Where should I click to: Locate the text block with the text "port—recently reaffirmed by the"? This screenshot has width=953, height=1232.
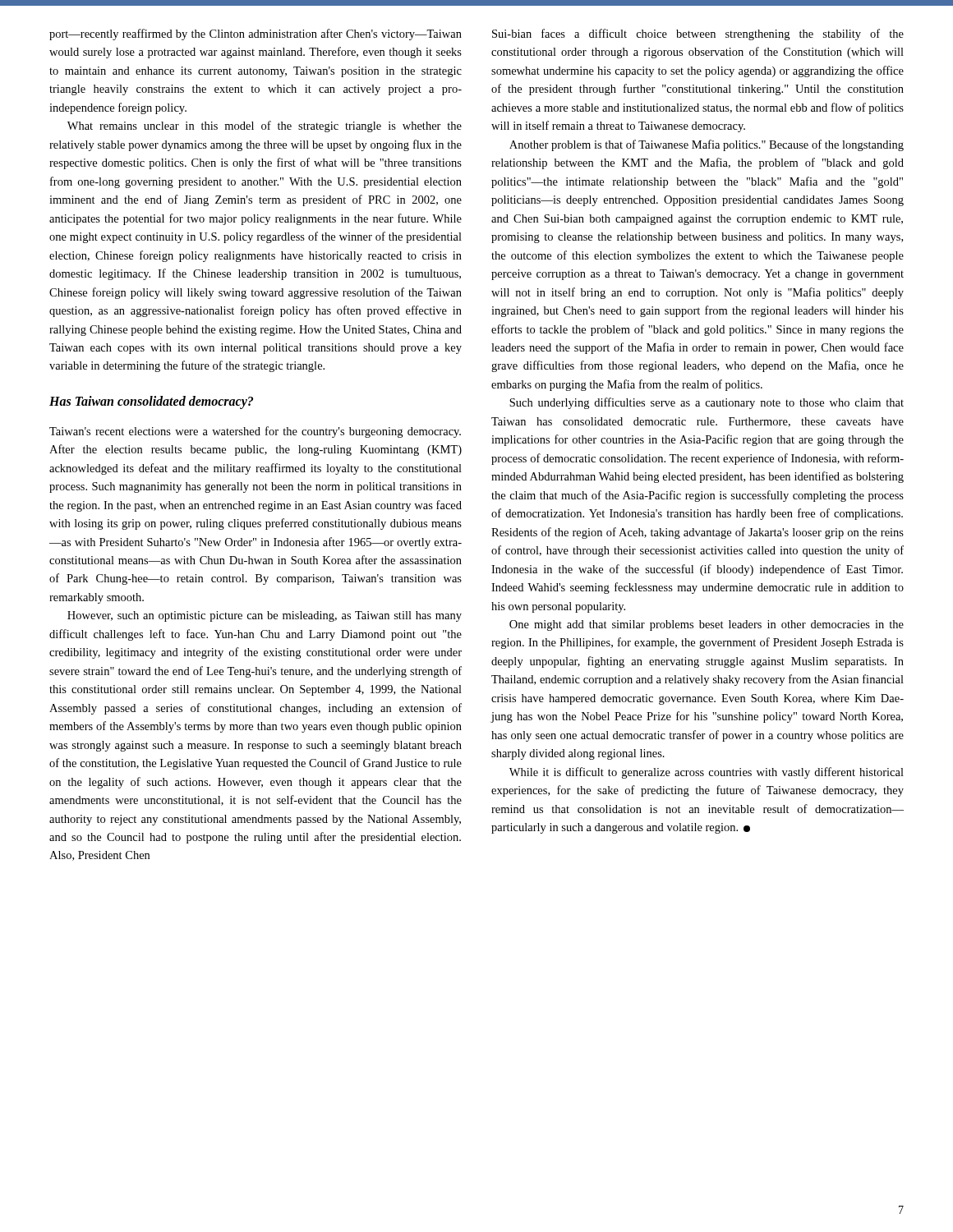coord(255,200)
